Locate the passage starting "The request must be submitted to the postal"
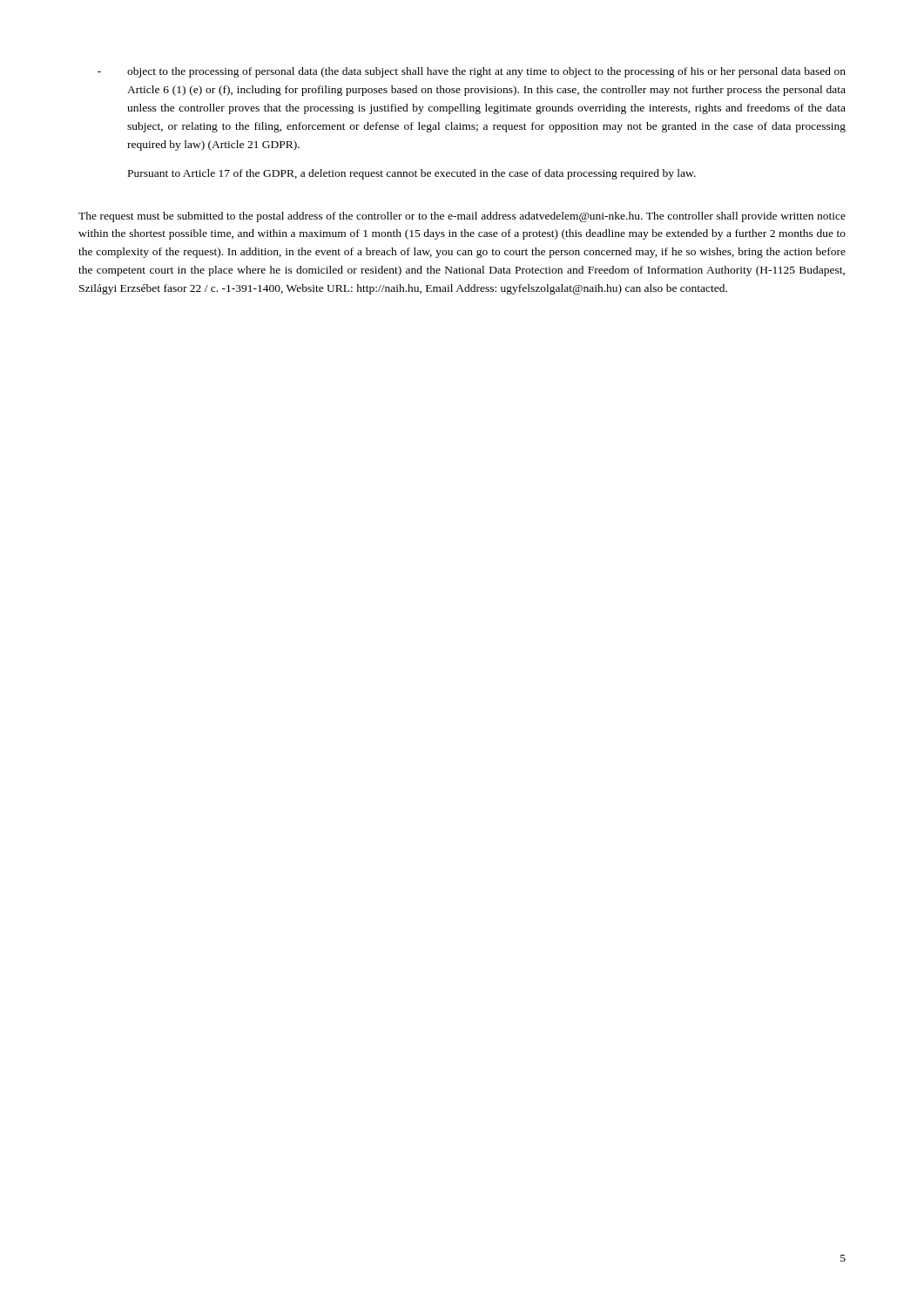924x1307 pixels. coord(462,252)
